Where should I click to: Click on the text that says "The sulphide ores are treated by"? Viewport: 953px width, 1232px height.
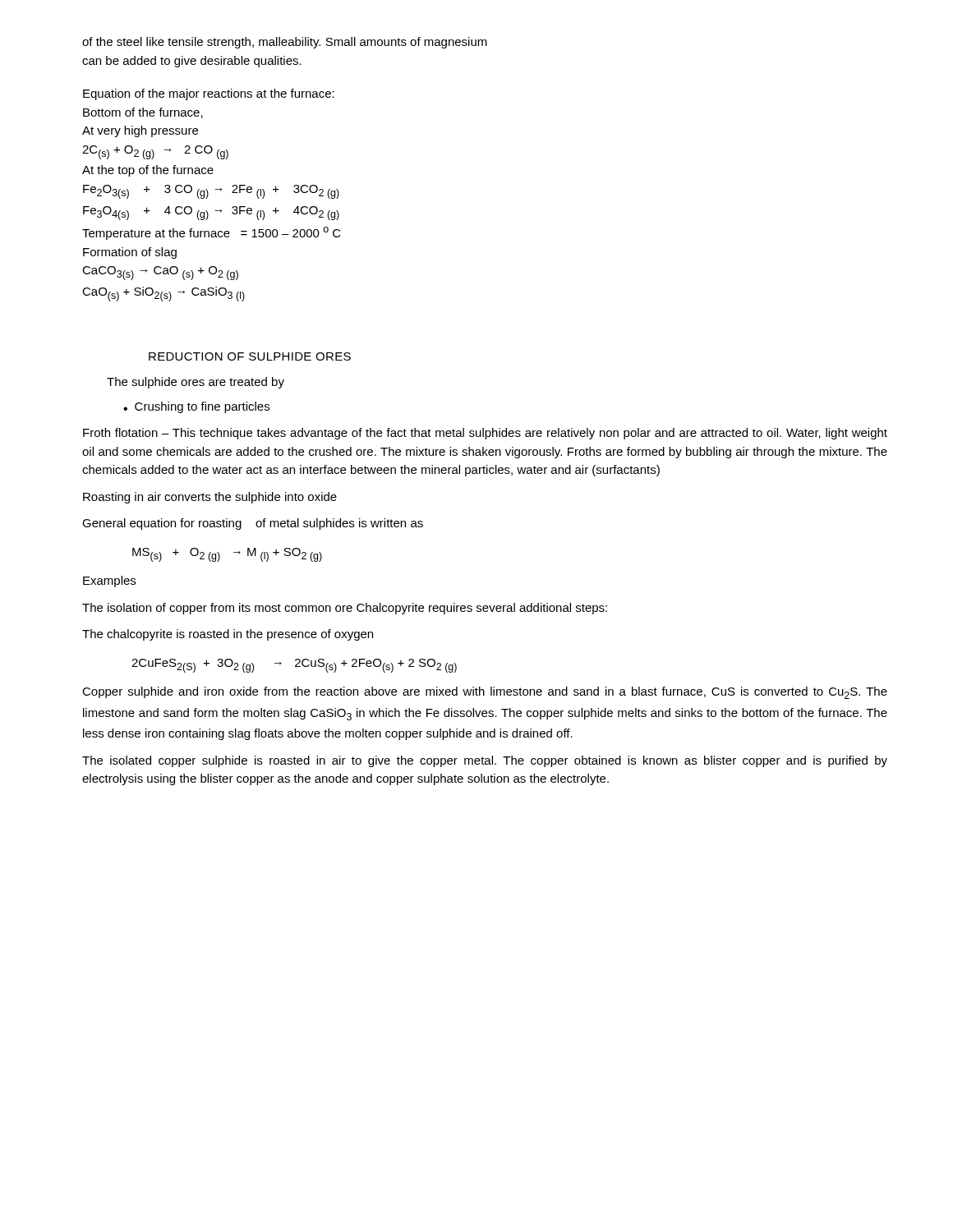pyautogui.click(x=196, y=381)
